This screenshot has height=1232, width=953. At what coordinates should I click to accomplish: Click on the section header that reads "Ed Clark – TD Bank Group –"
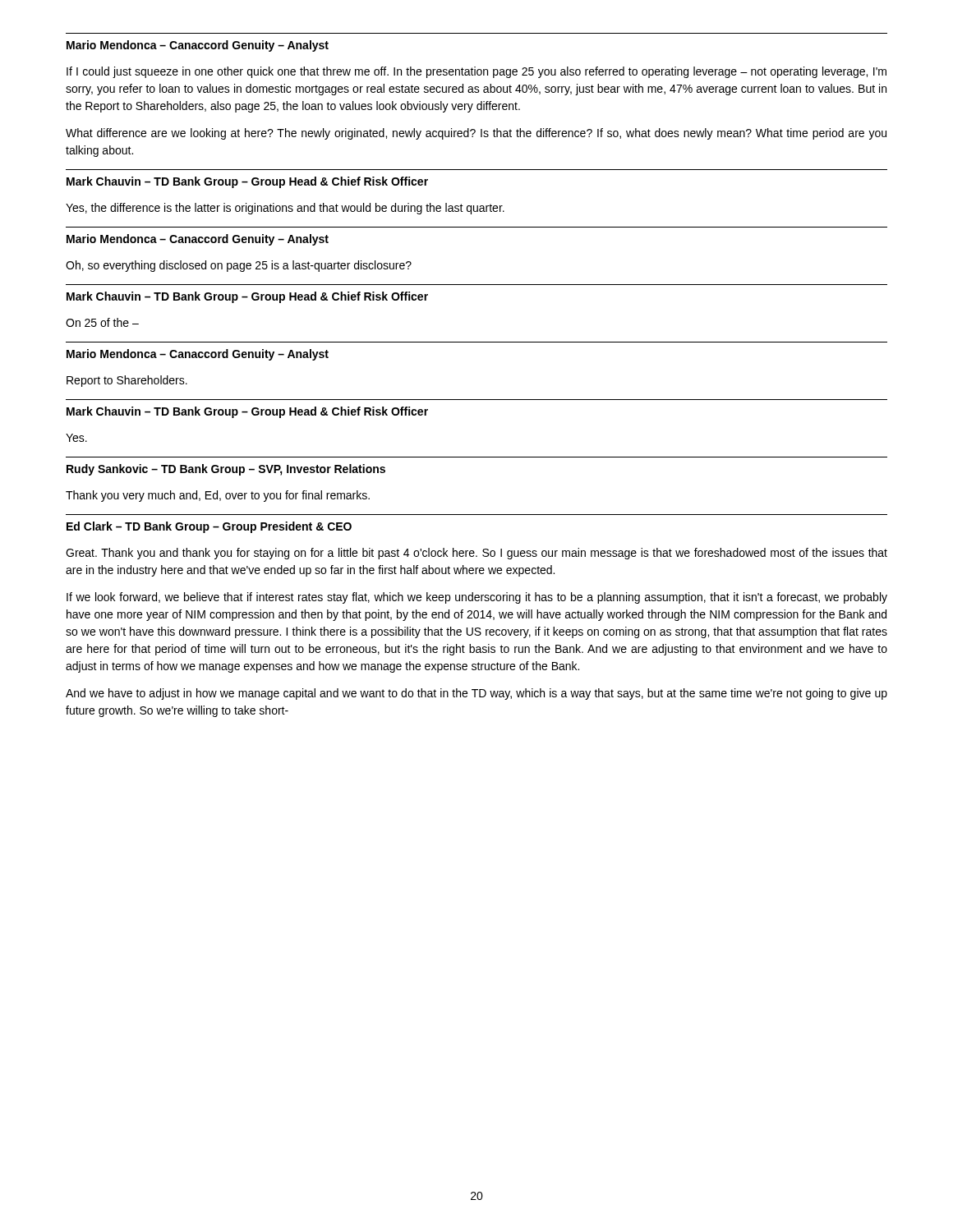[209, 526]
